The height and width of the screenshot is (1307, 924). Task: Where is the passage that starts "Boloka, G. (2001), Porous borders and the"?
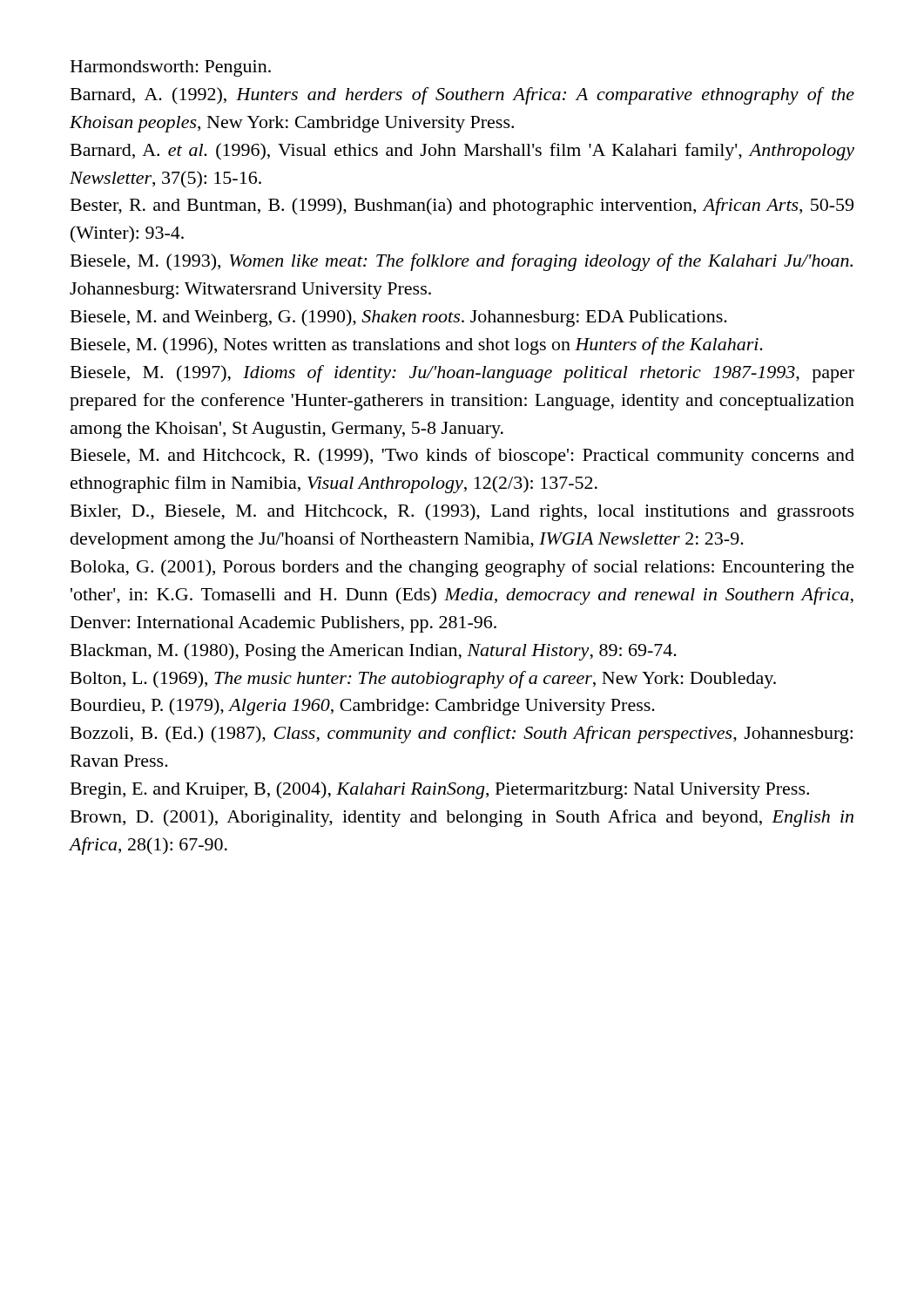pyautogui.click(x=462, y=594)
